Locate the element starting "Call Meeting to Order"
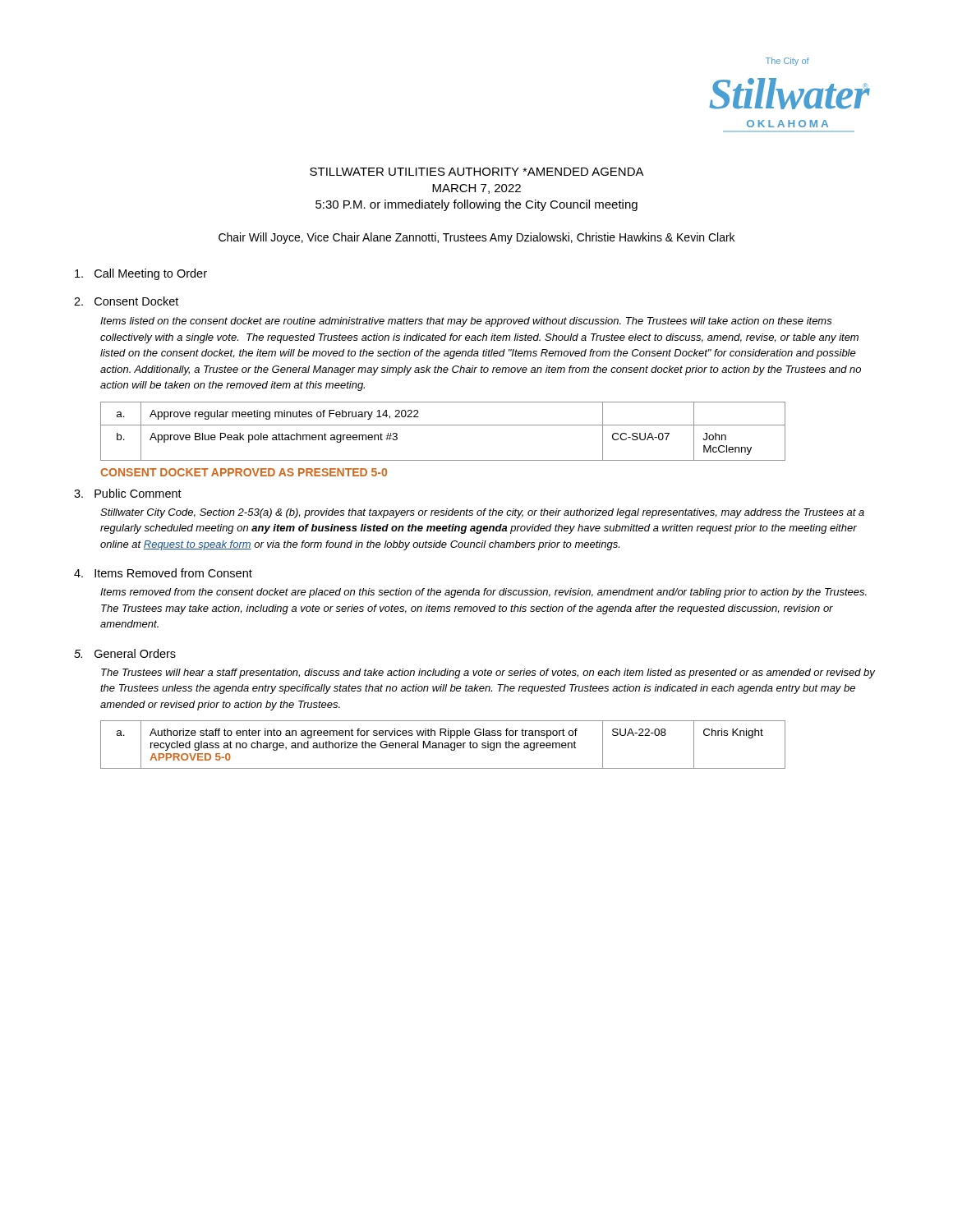Viewport: 953px width, 1232px height. tap(141, 274)
